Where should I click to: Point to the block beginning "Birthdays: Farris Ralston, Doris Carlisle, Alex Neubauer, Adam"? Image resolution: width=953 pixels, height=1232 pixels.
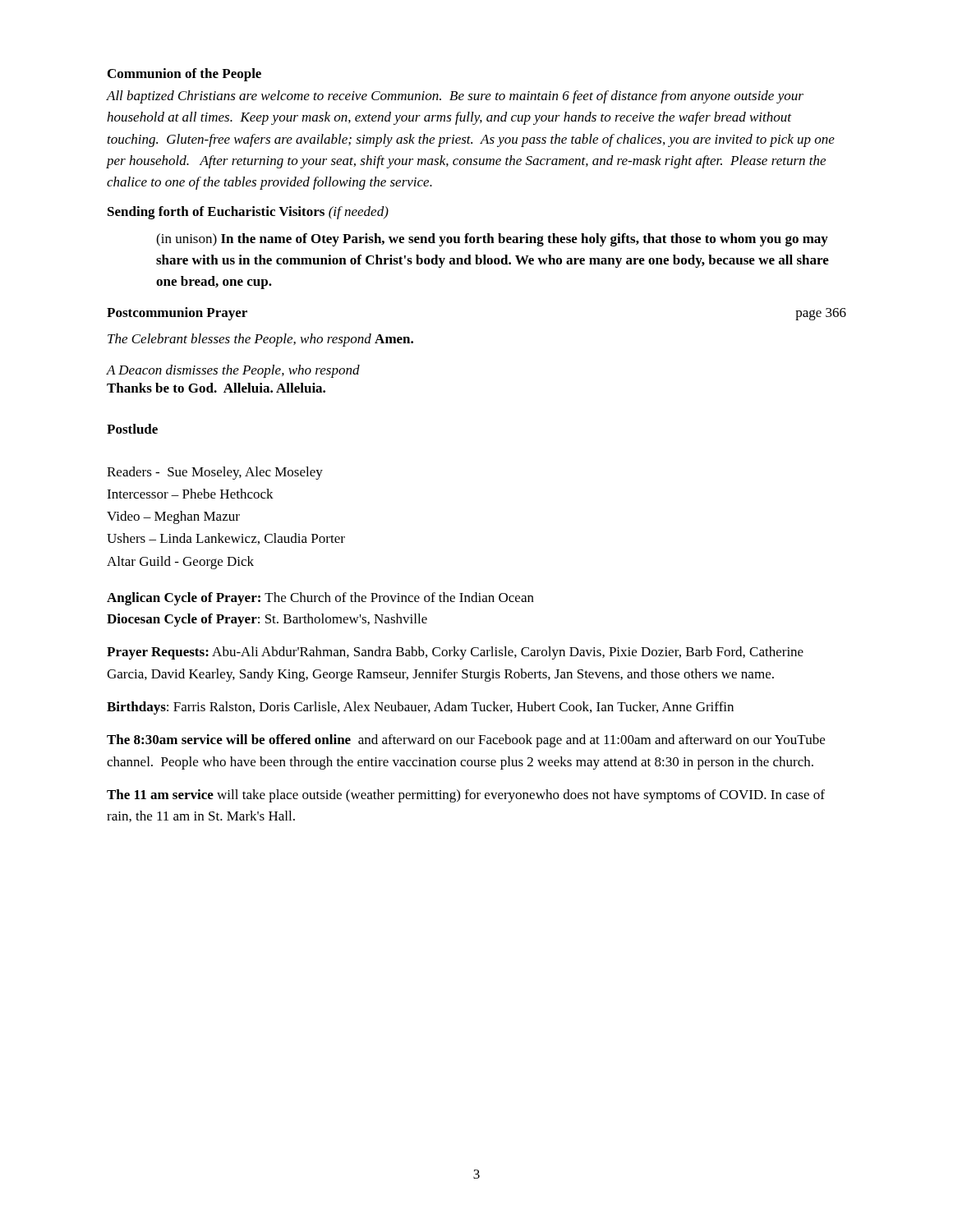[x=420, y=707]
